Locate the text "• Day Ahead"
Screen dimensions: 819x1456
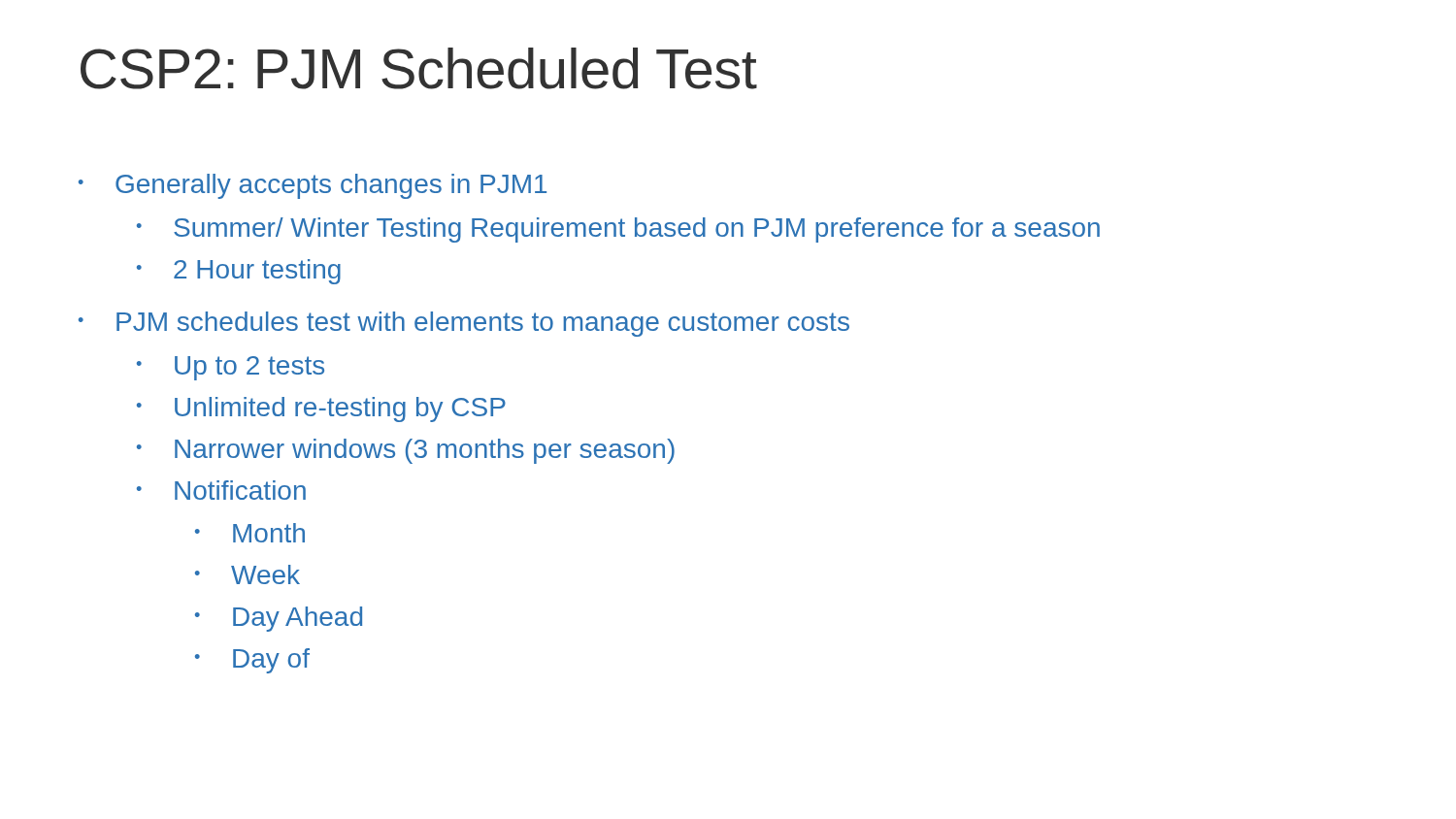pos(279,619)
